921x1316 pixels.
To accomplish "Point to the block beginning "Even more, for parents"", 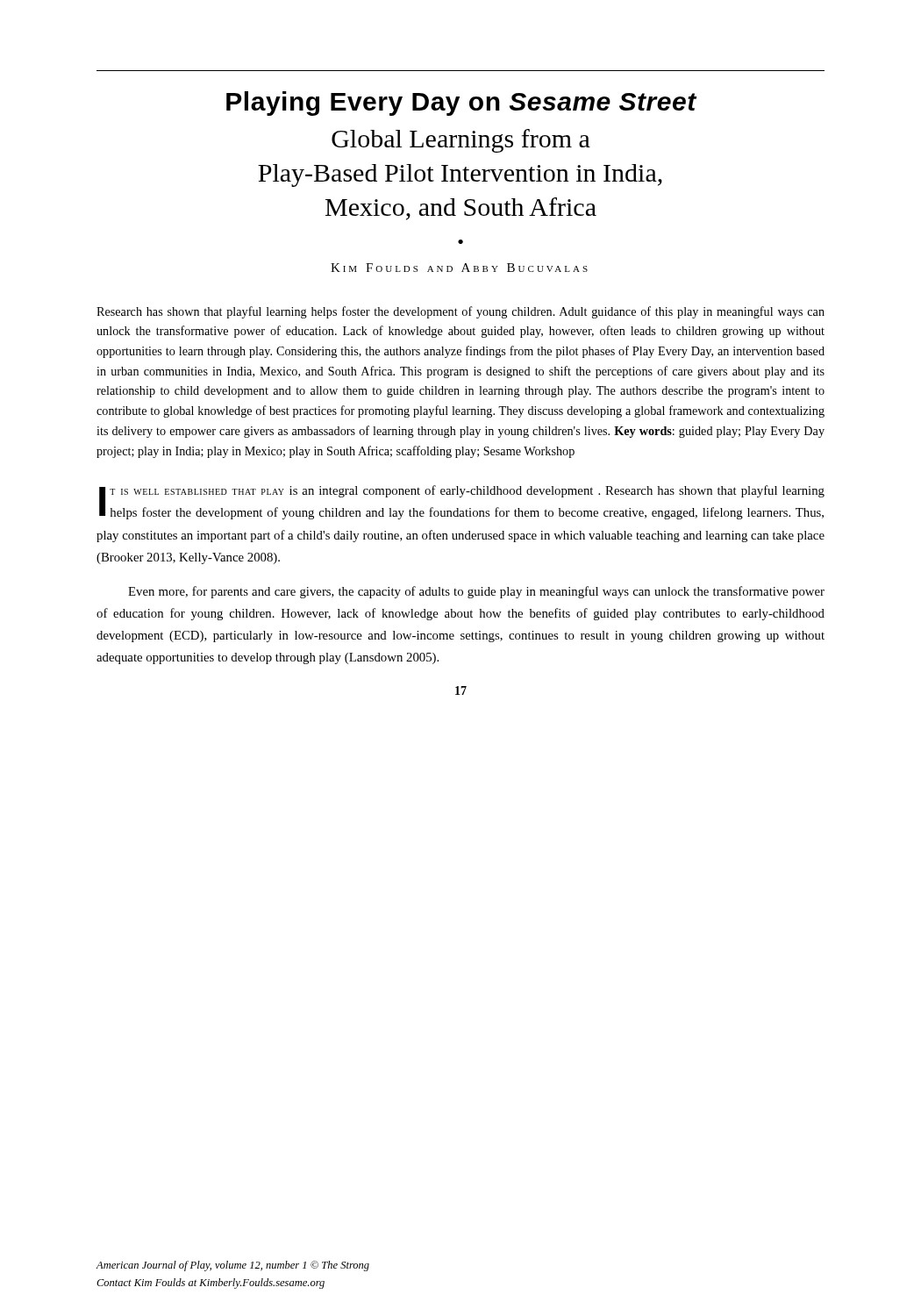I will 460,624.
